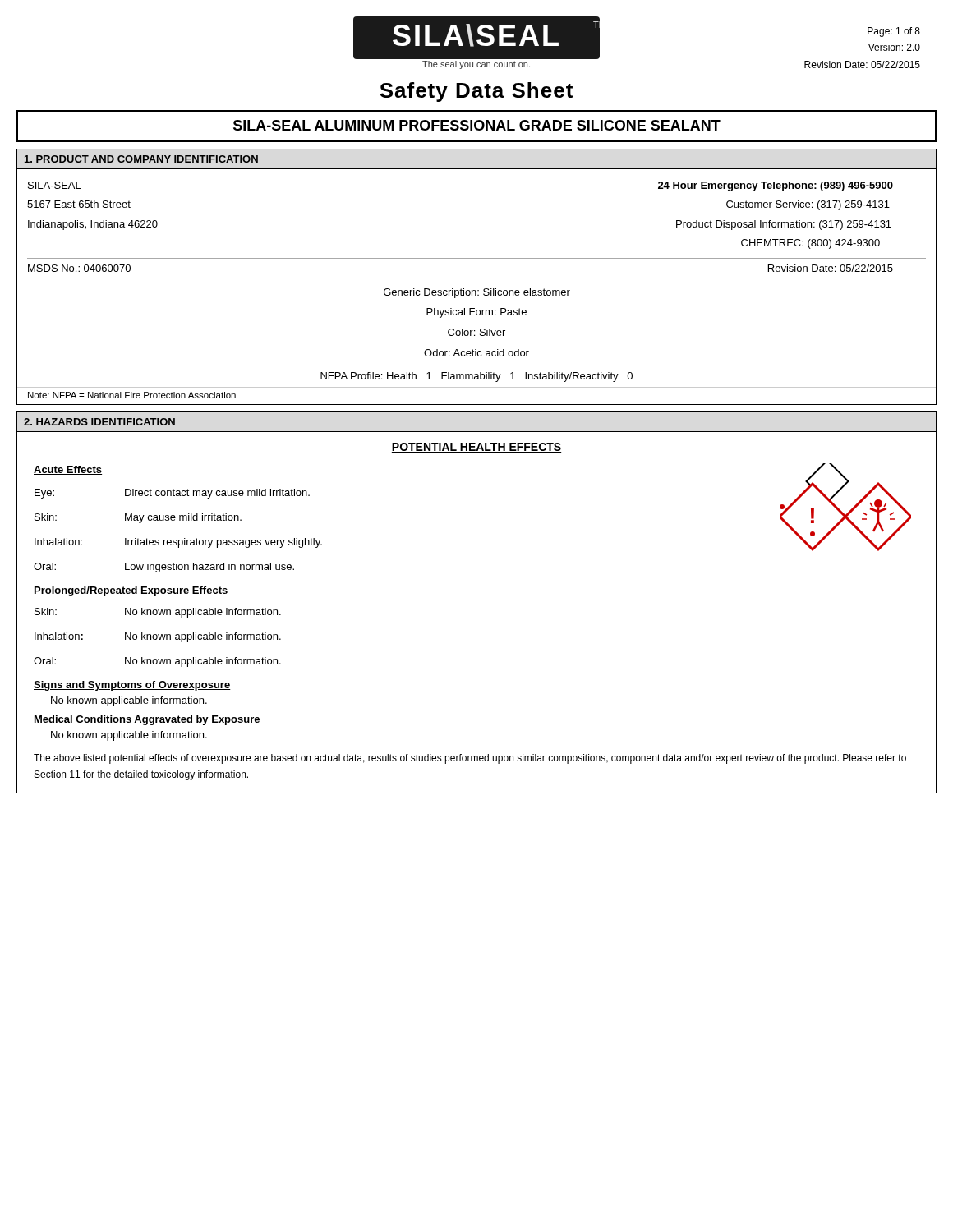
Task: Click on the logo
Action: (x=476, y=38)
